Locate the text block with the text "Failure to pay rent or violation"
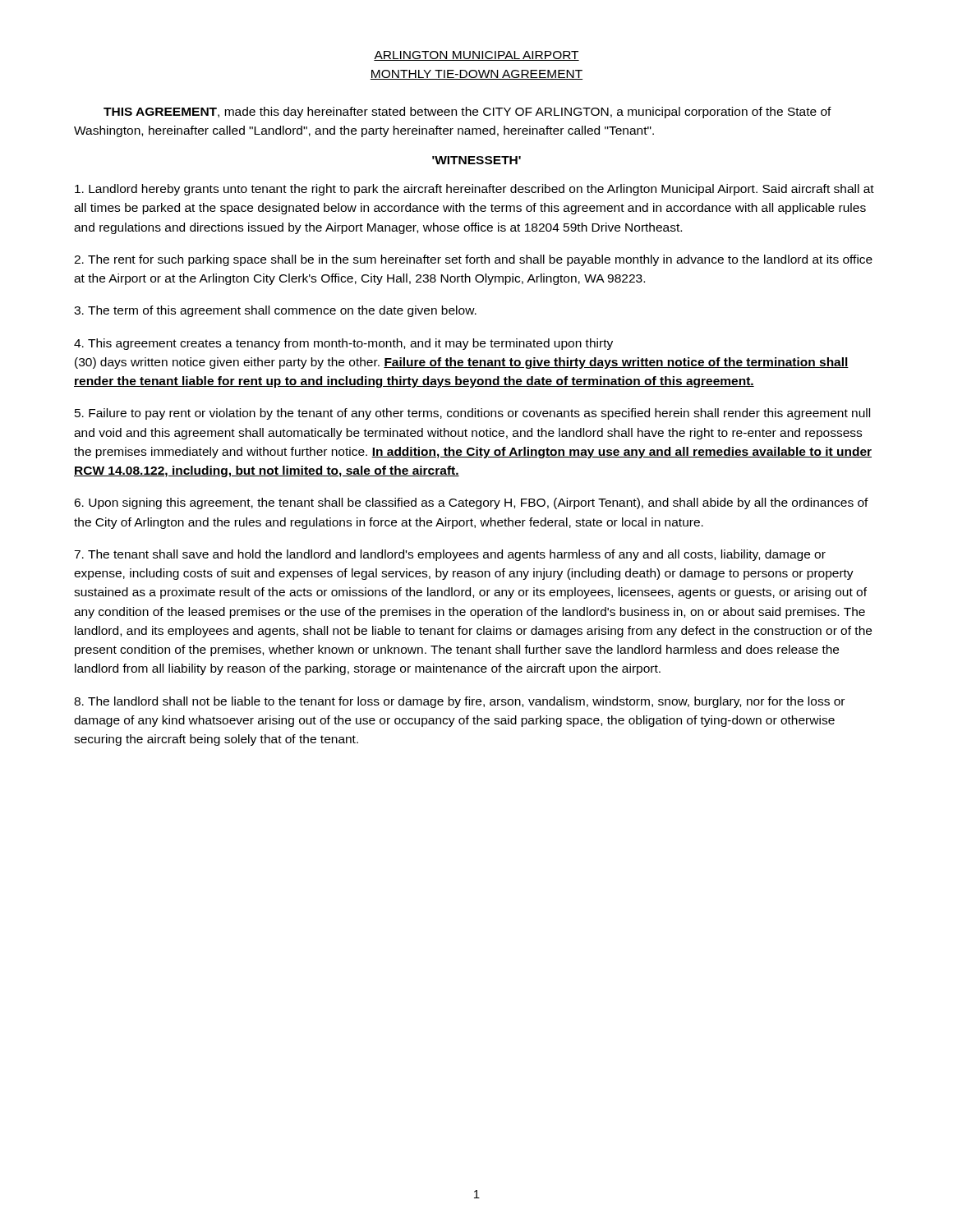Image resolution: width=953 pixels, height=1232 pixels. 473,442
